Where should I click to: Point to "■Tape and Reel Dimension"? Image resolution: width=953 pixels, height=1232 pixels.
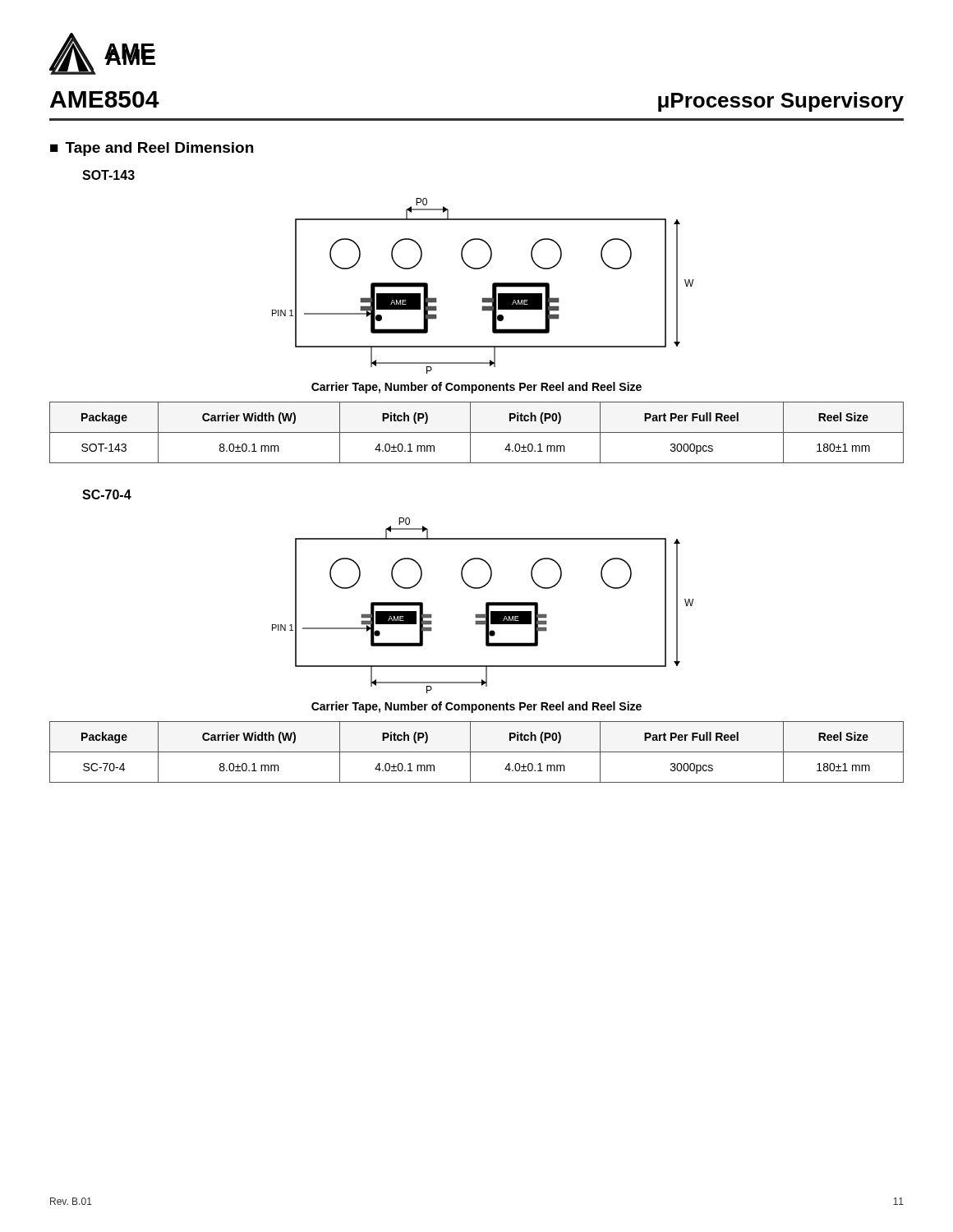(x=152, y=148)
